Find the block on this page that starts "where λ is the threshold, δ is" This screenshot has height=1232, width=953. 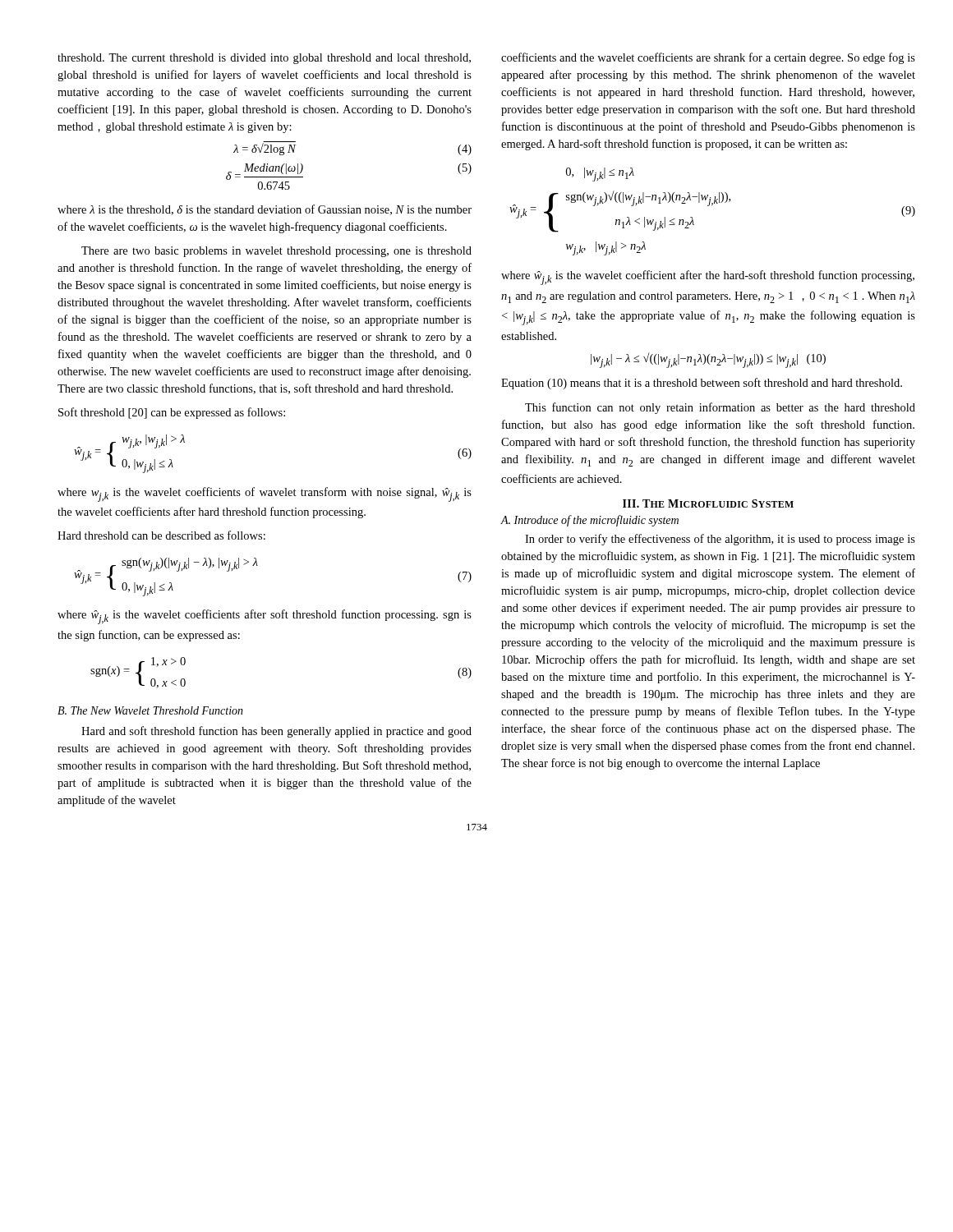tap(265, 311)
